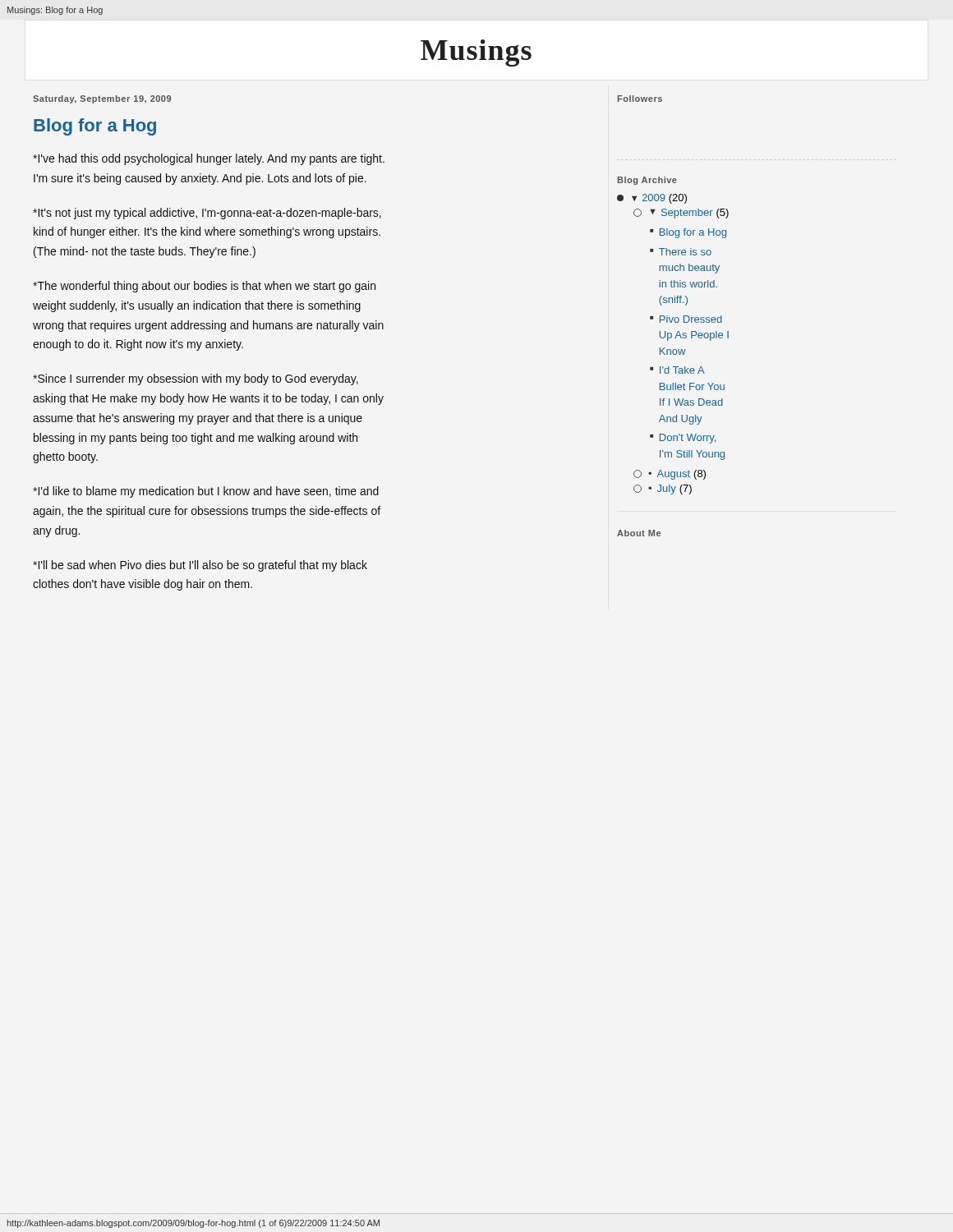The height and width of the screenshot is (1232, 953).
Task: Find the text with the text "About Me"
Action: coord(639,533)
